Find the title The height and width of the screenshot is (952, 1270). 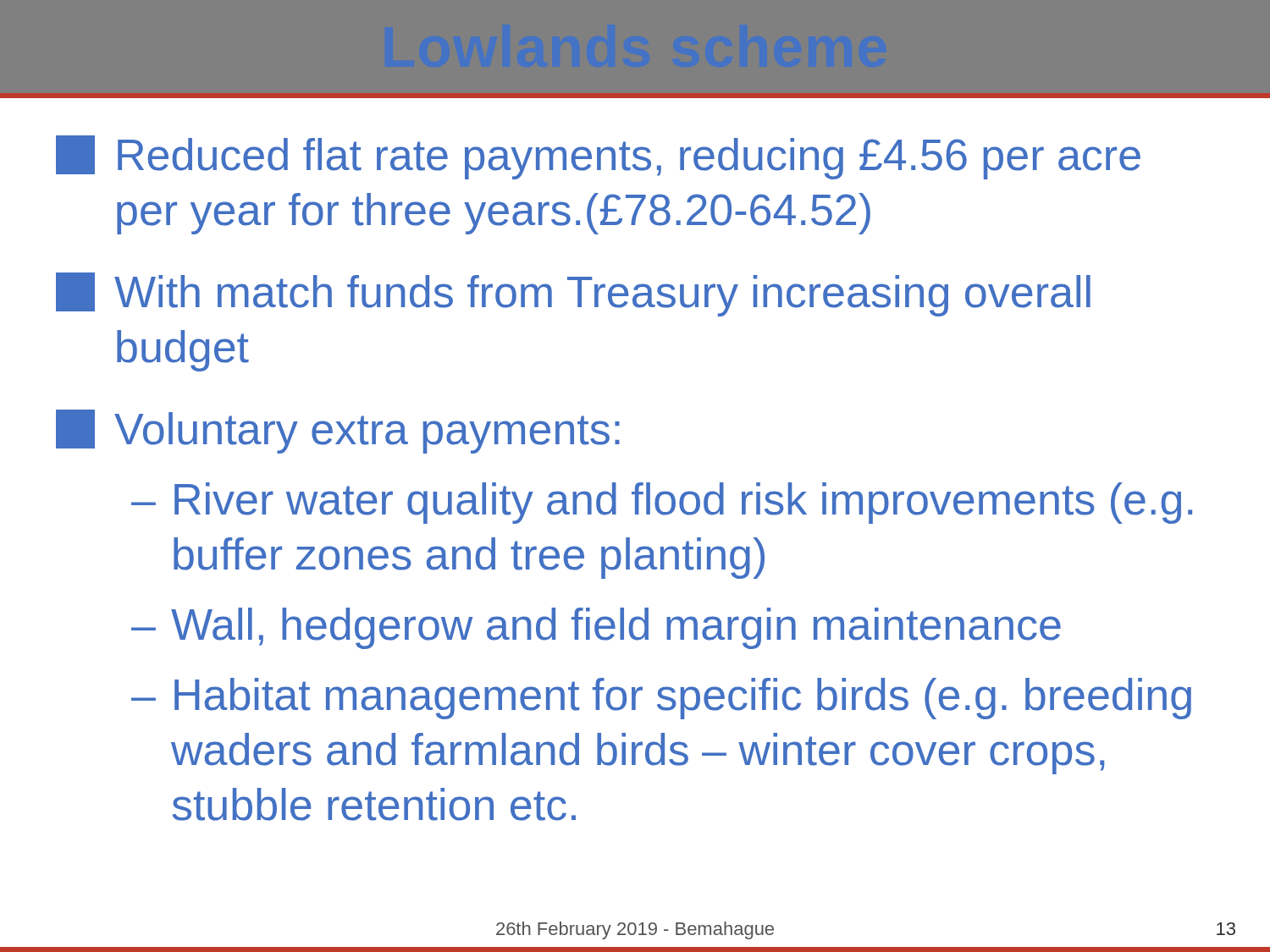tap(635, 47)
